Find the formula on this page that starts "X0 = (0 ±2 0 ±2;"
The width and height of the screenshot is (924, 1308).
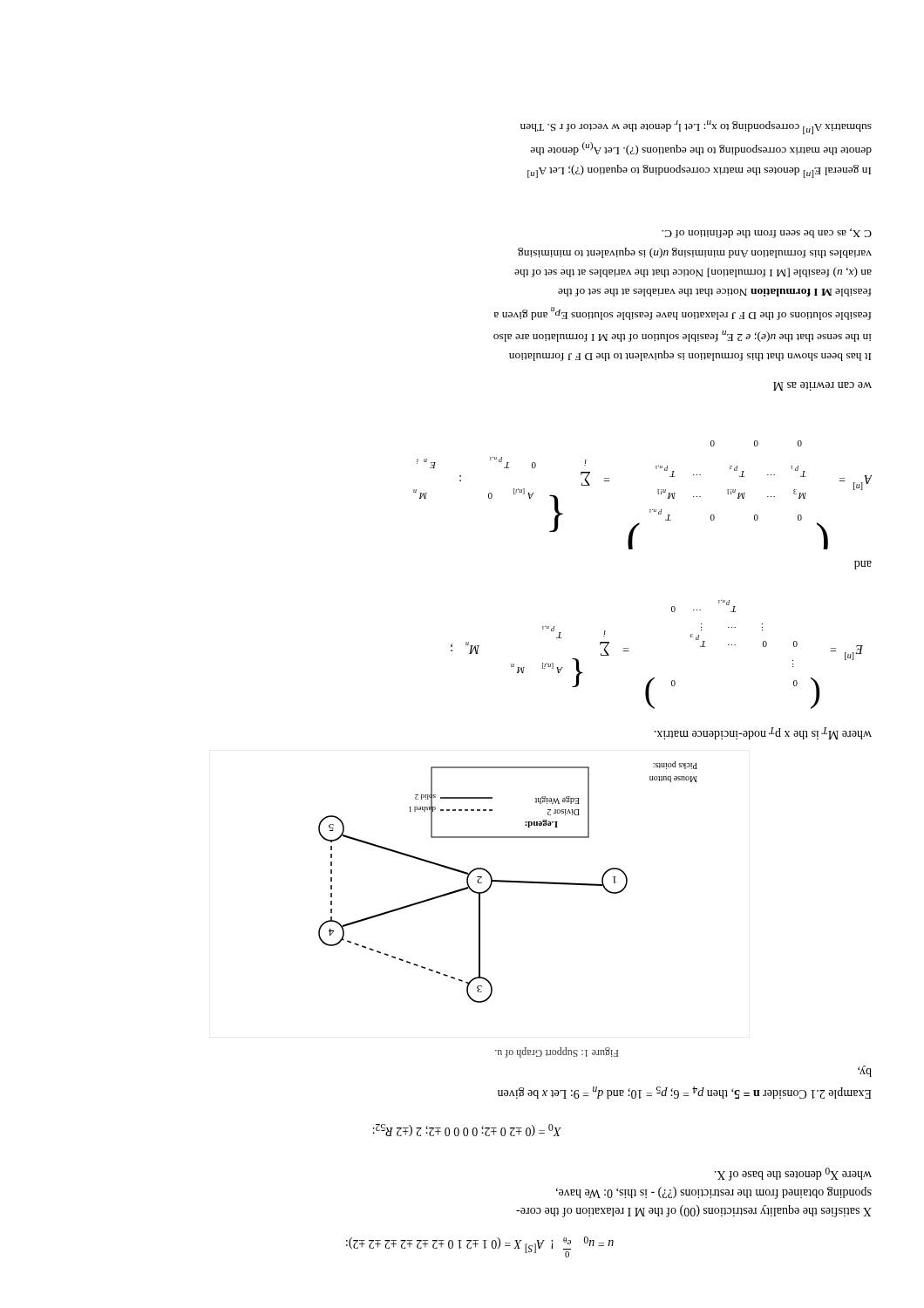466,1130
